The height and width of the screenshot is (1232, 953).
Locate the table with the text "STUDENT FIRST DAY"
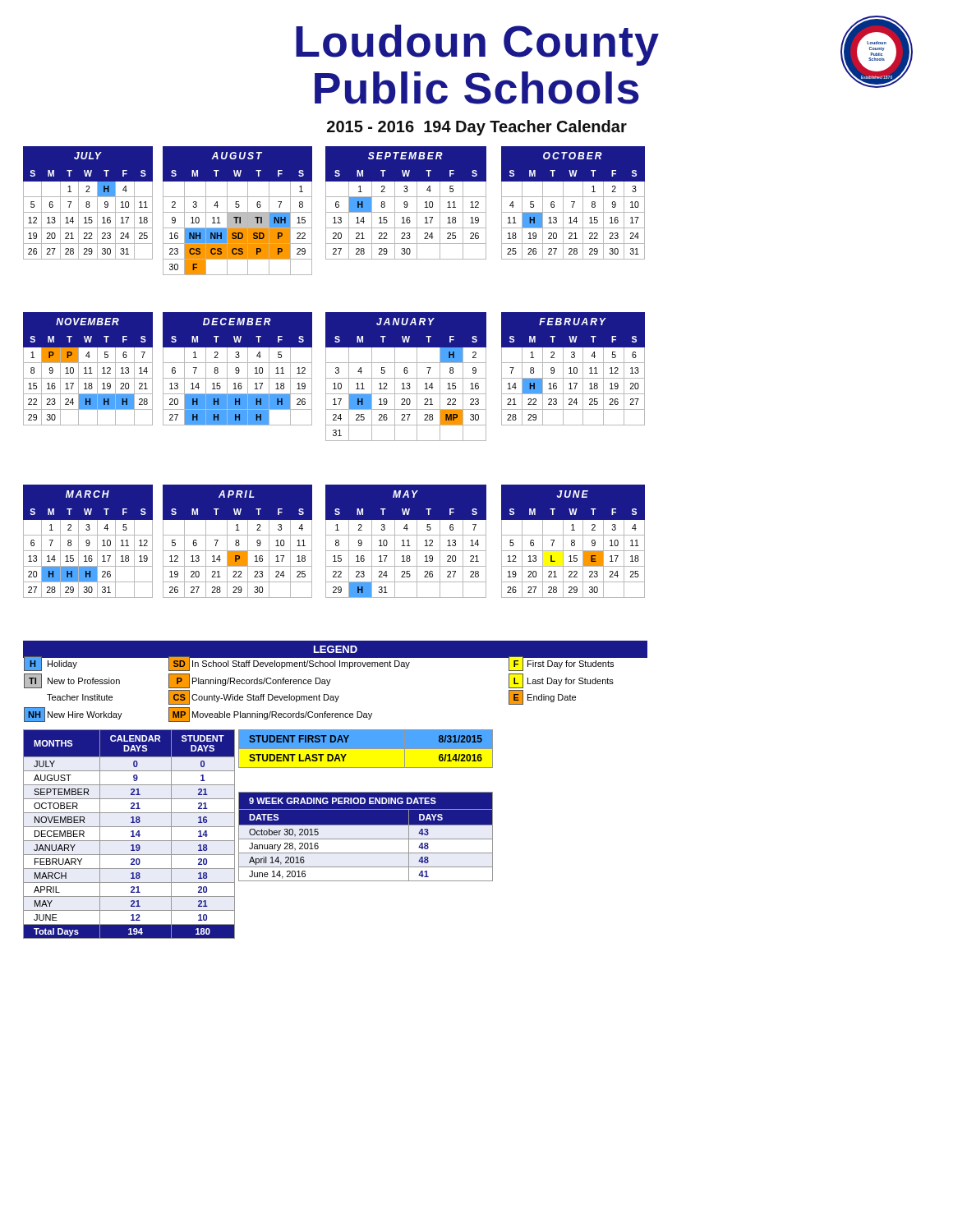pos(366,749)
